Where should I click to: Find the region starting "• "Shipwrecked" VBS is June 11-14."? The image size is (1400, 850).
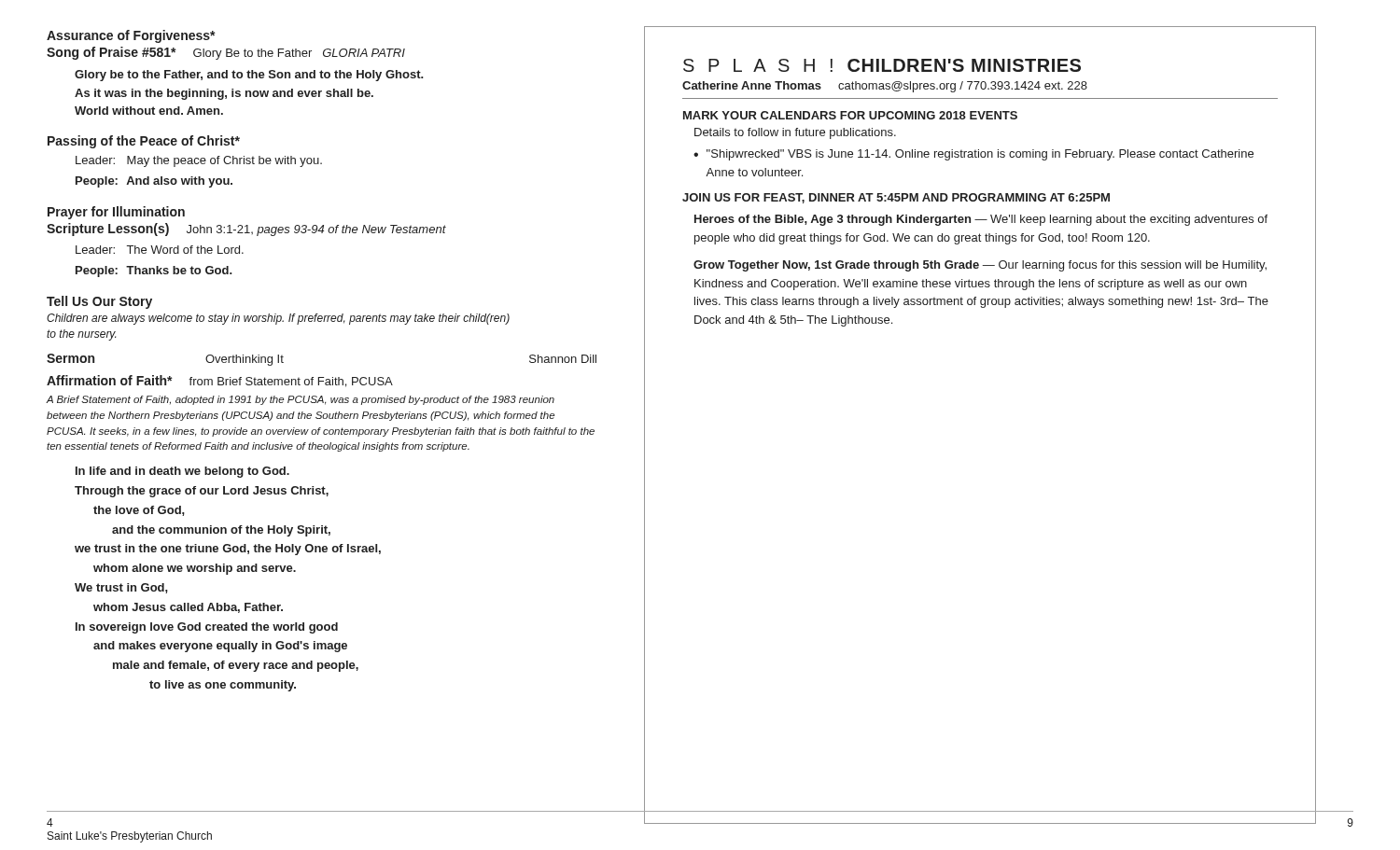tap(986, 163)
